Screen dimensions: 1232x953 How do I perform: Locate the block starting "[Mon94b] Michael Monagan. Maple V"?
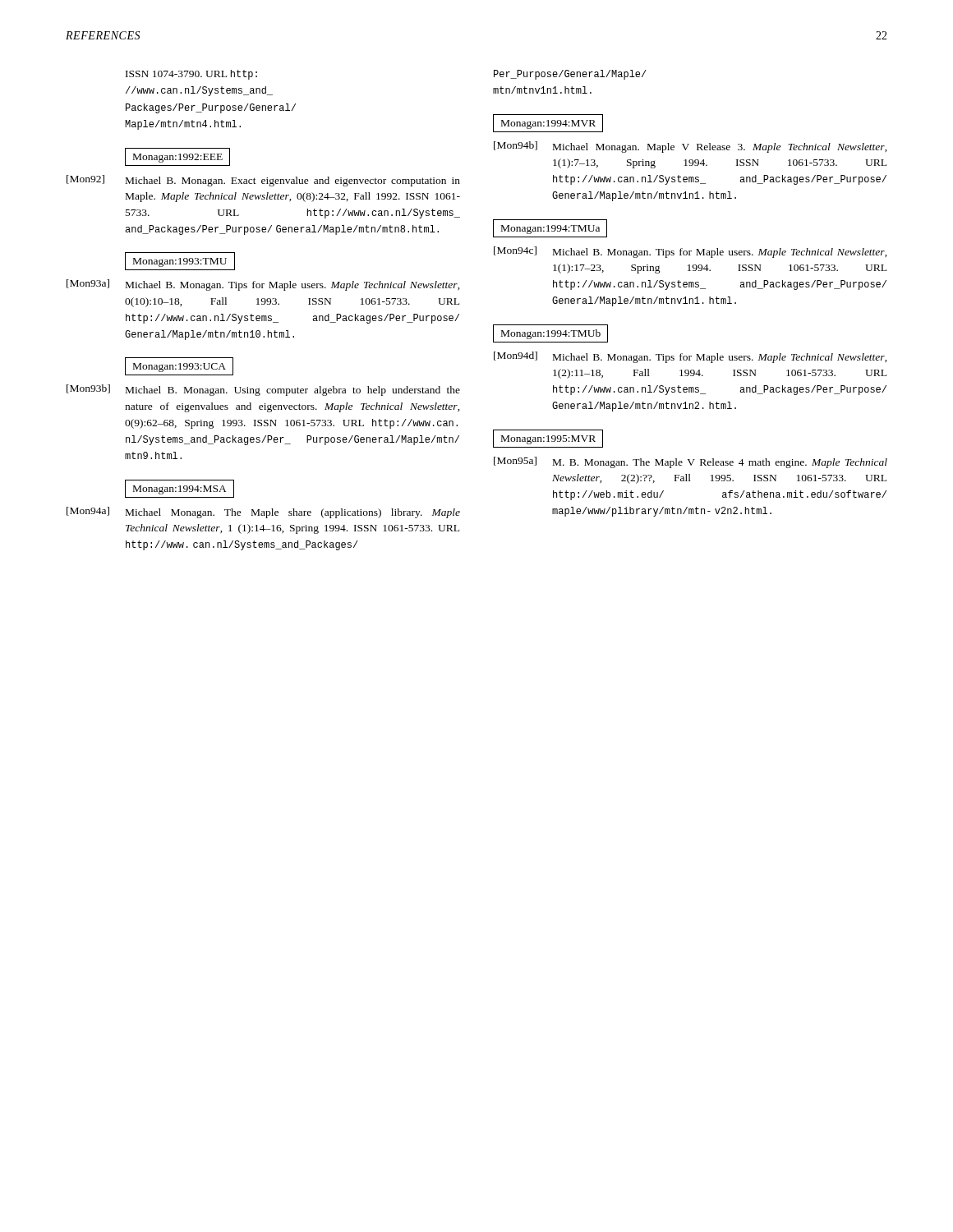coord(690,171)
